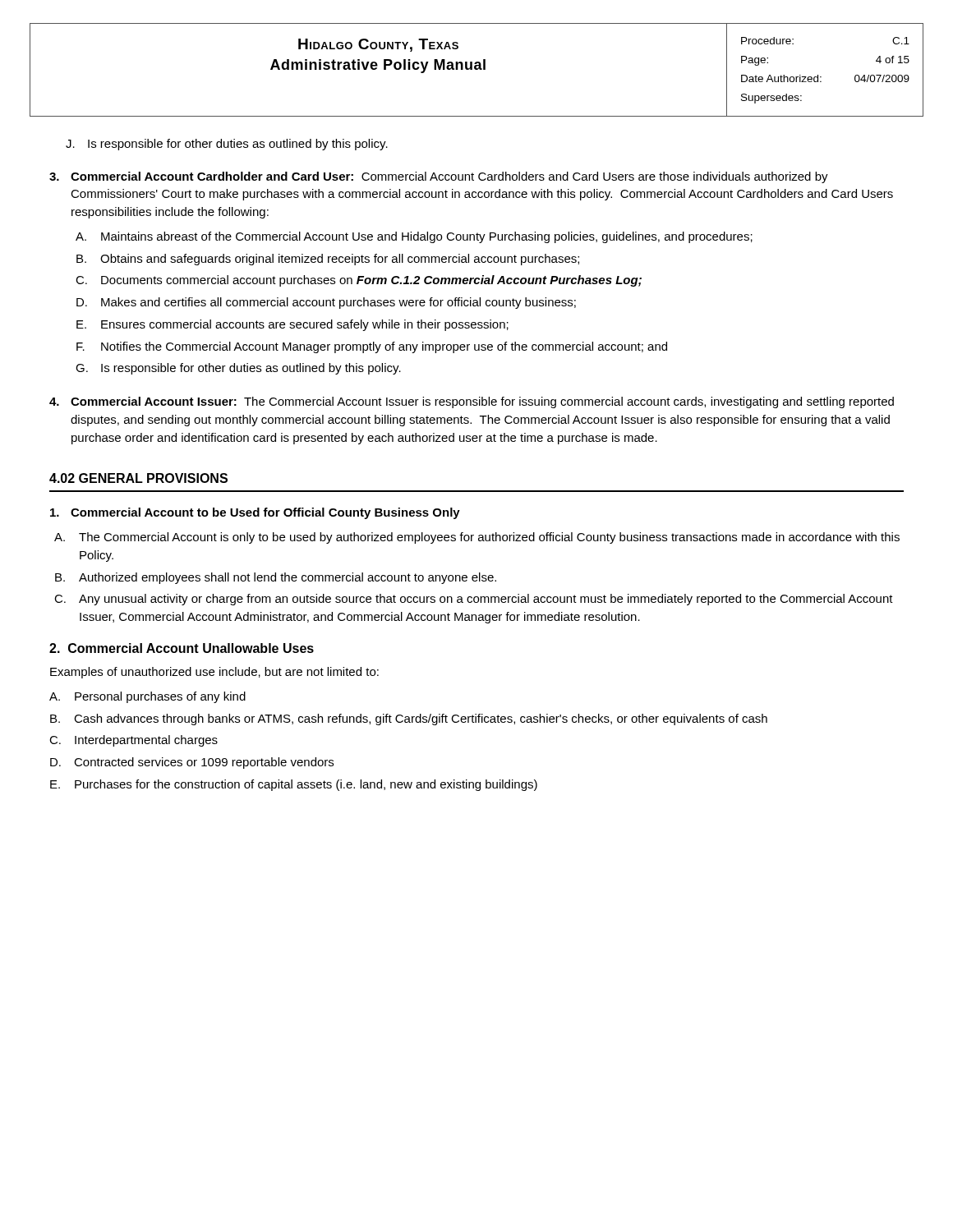Locate the block starting "Examples of unauthorized use include, but are not"
This screenshot has height=1232, width=953.
(x=214, y=673)
